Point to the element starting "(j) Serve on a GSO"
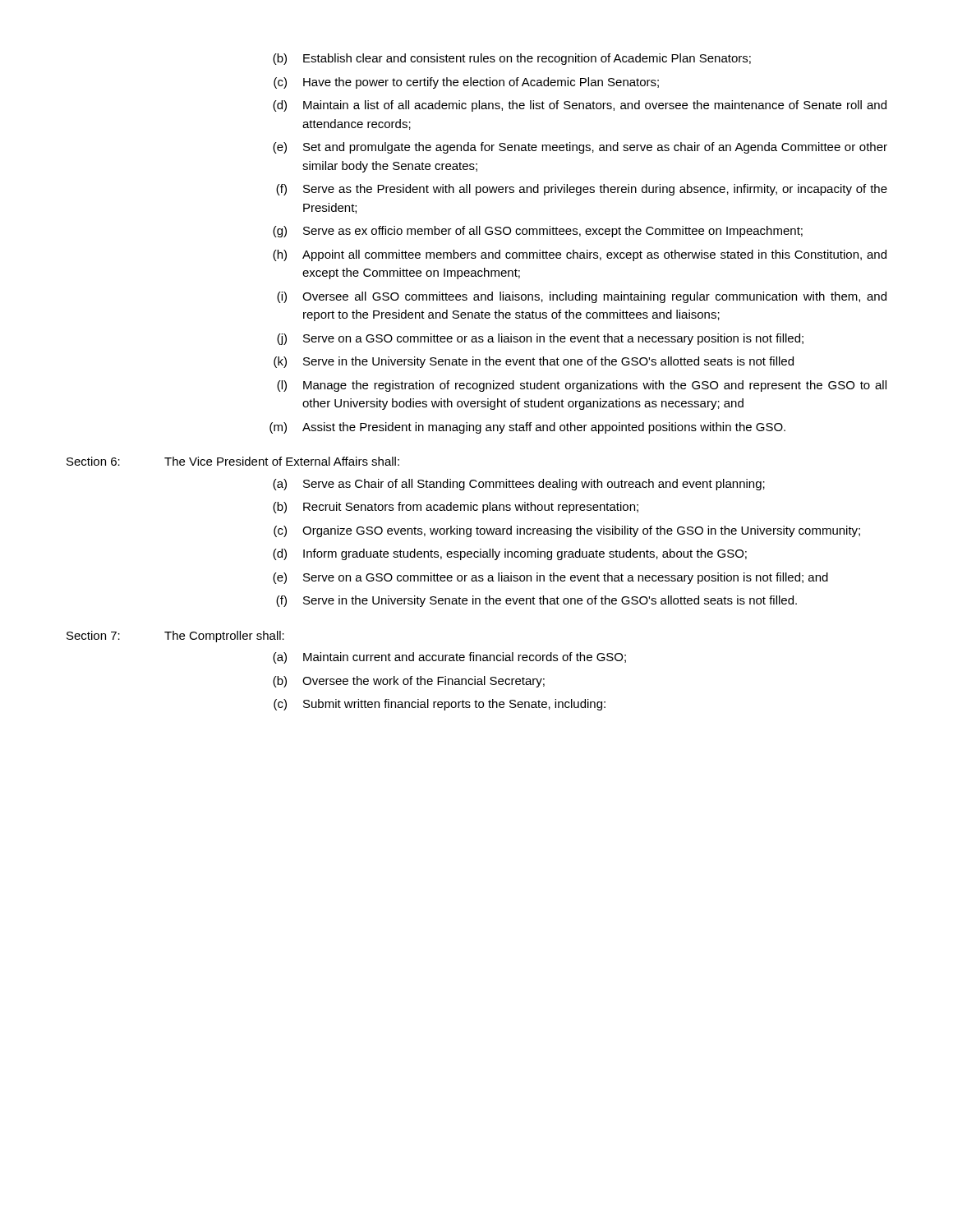Image resolution: width=953 pixels, height=1232 pixels. 555,338
